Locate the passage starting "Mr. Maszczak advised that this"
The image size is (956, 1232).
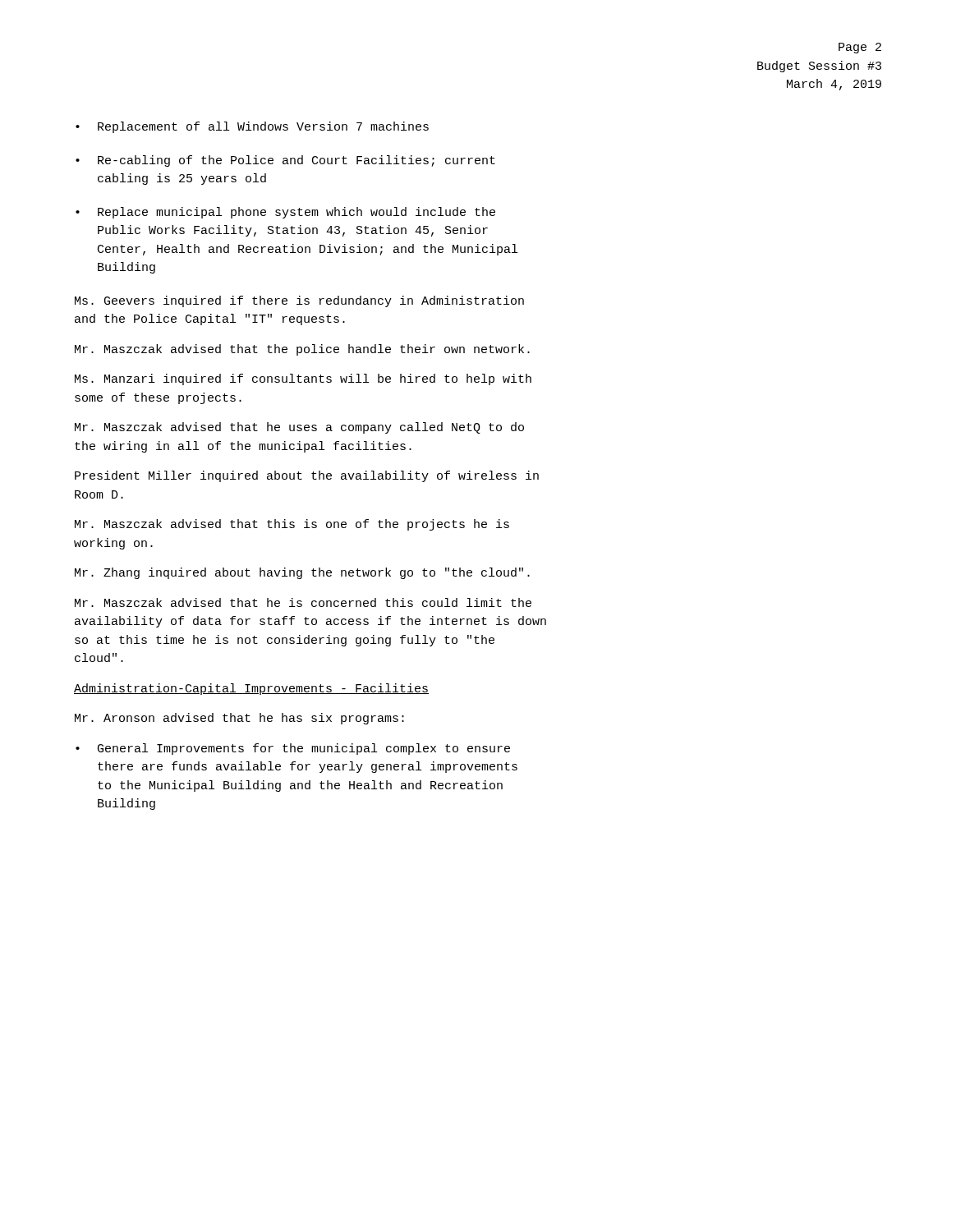click(x=292, y=535)
